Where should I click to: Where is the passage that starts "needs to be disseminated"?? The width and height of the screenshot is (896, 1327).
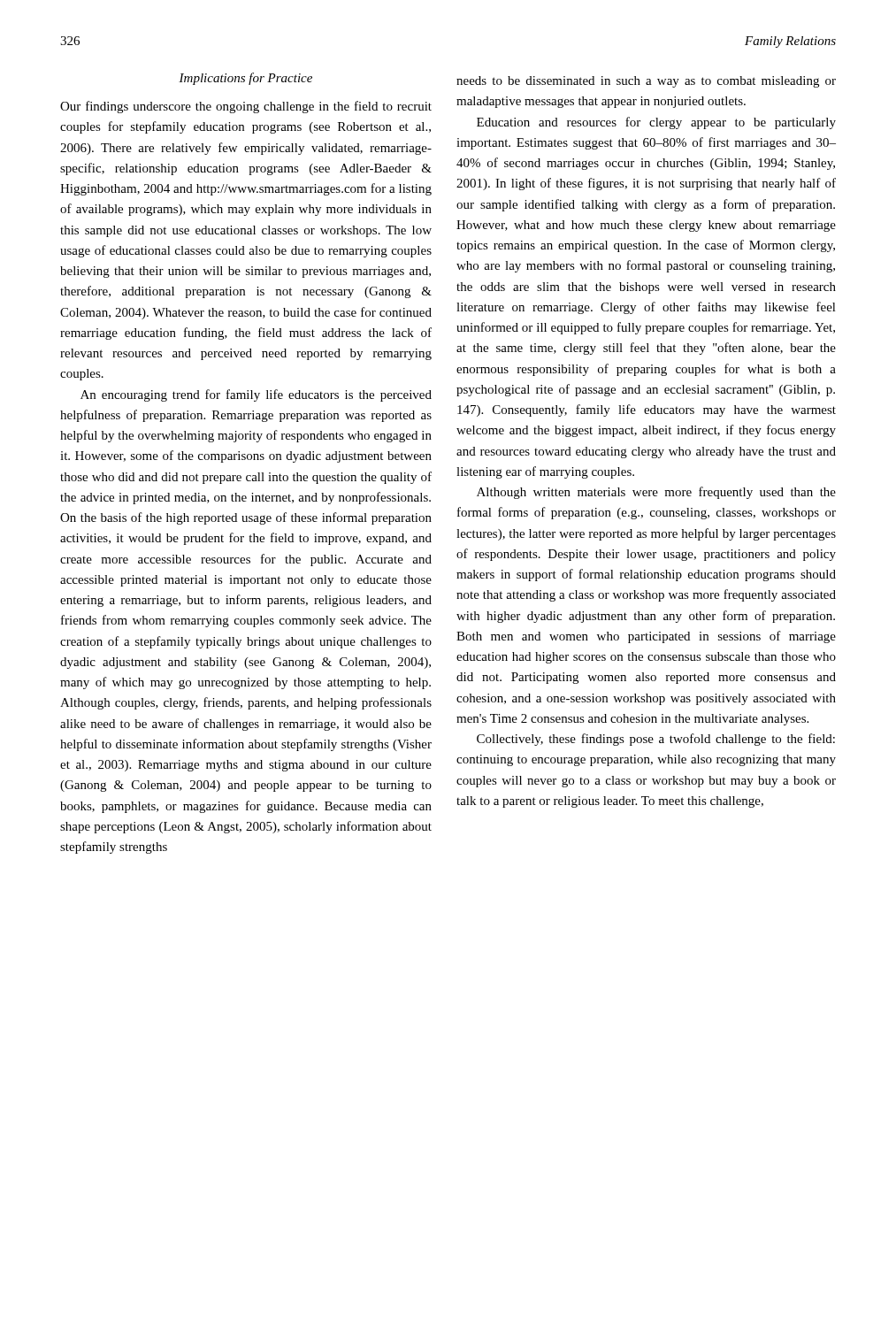tap(646, 441)
